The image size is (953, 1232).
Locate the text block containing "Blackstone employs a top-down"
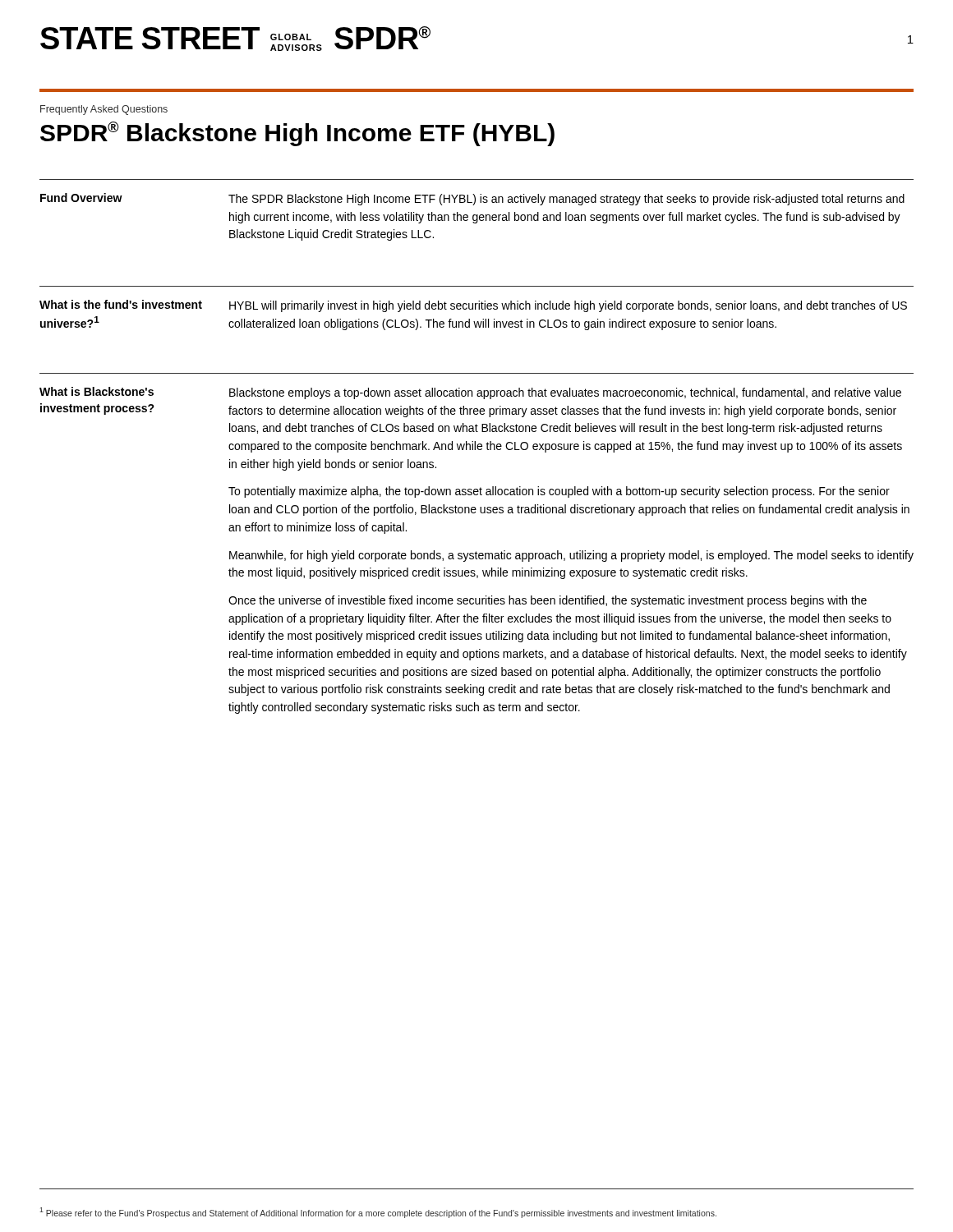pos(571,551)
